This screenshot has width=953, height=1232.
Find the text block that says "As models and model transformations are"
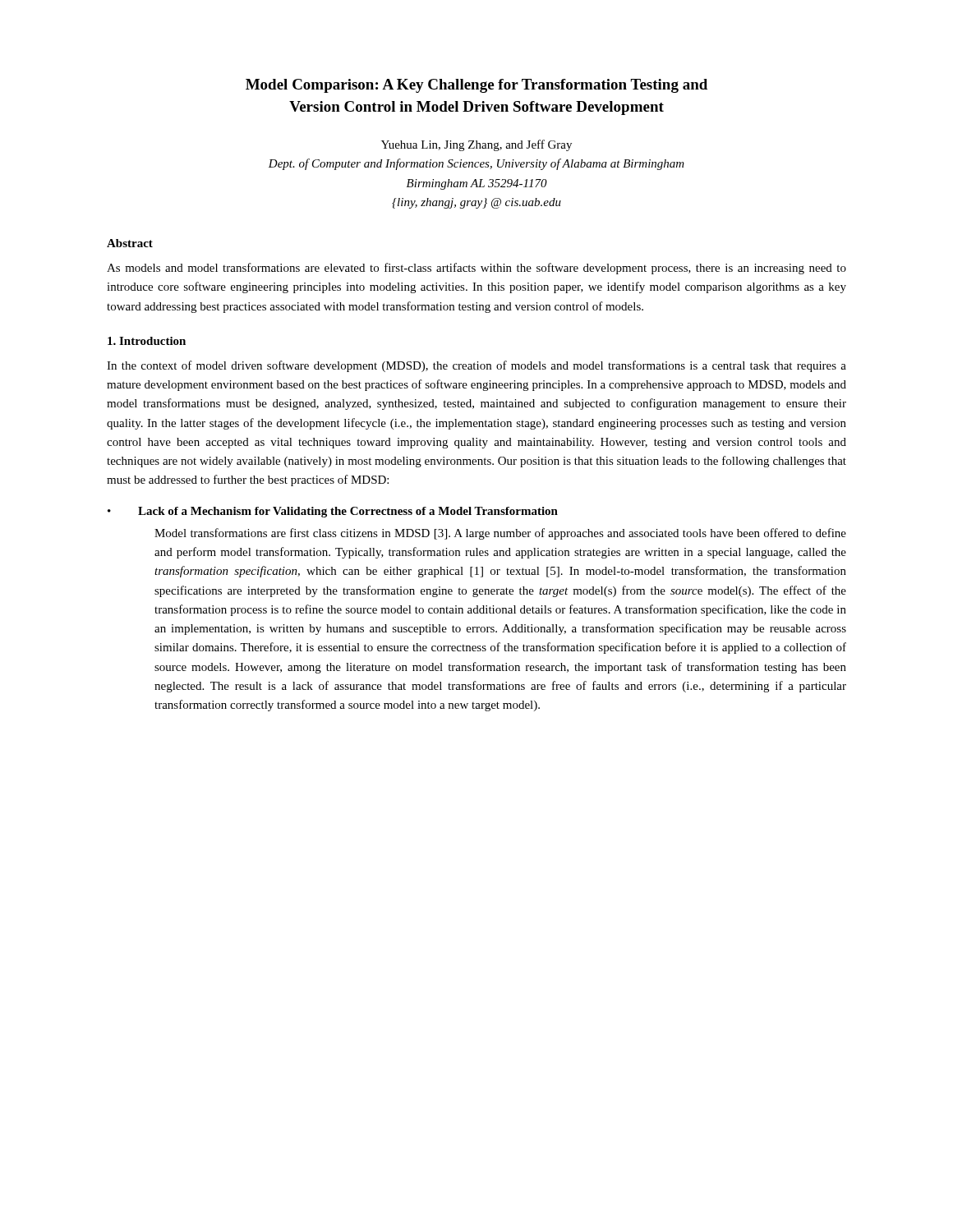coord(476,287)
